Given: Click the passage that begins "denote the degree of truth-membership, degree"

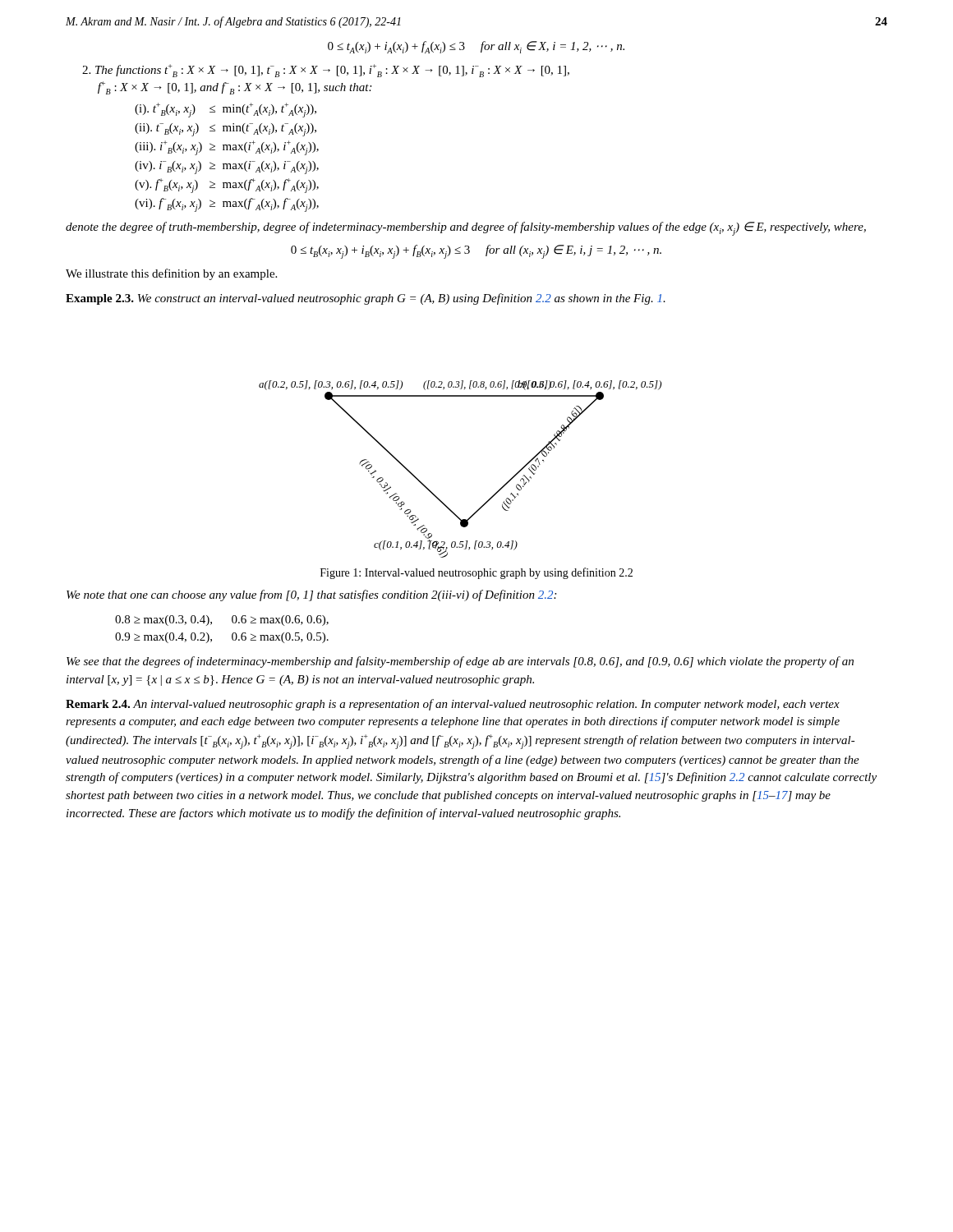Looking at the screenshot, I should click(x=476, y=227).
